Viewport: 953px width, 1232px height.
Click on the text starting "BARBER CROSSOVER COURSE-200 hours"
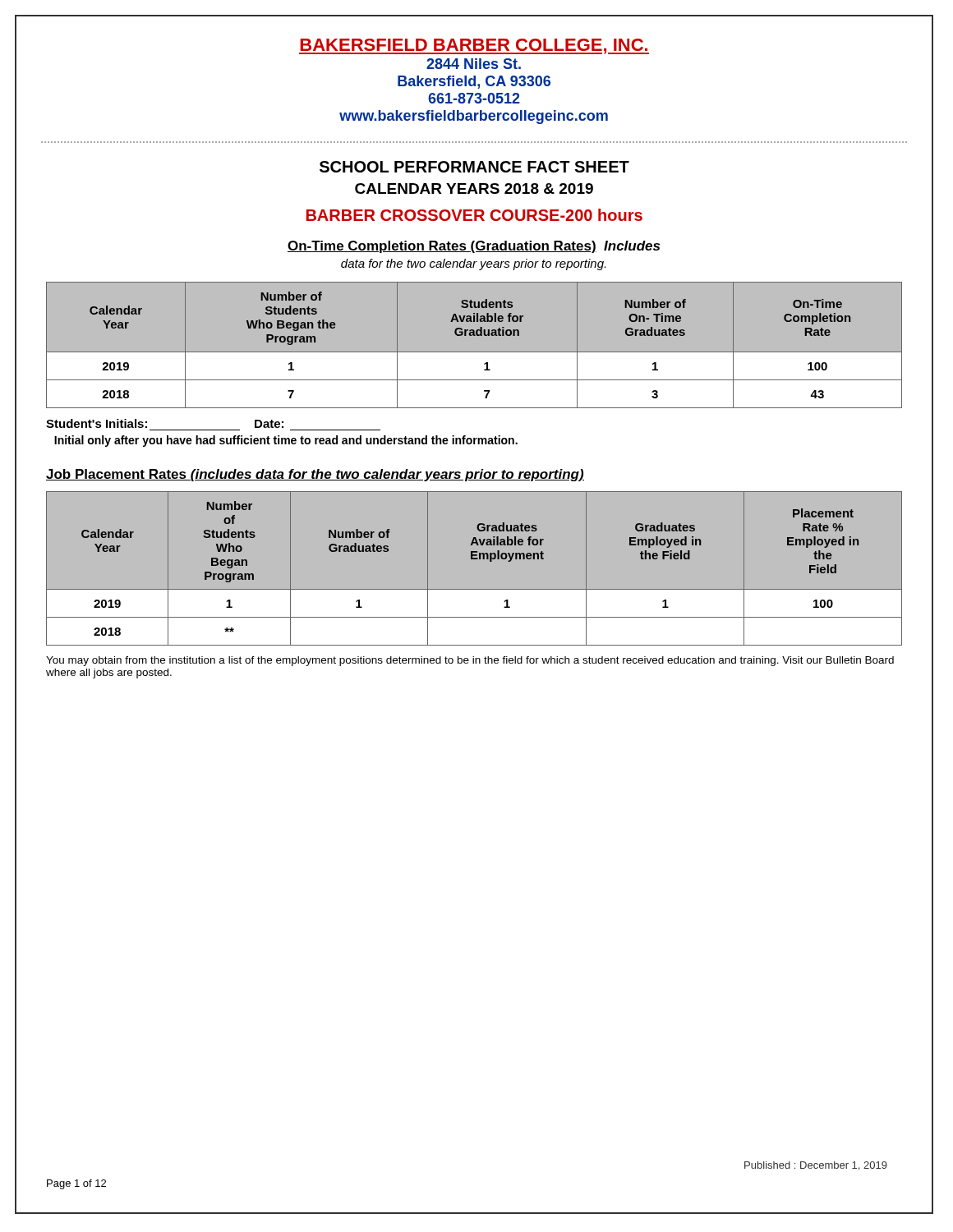click(x=474, y=215)
